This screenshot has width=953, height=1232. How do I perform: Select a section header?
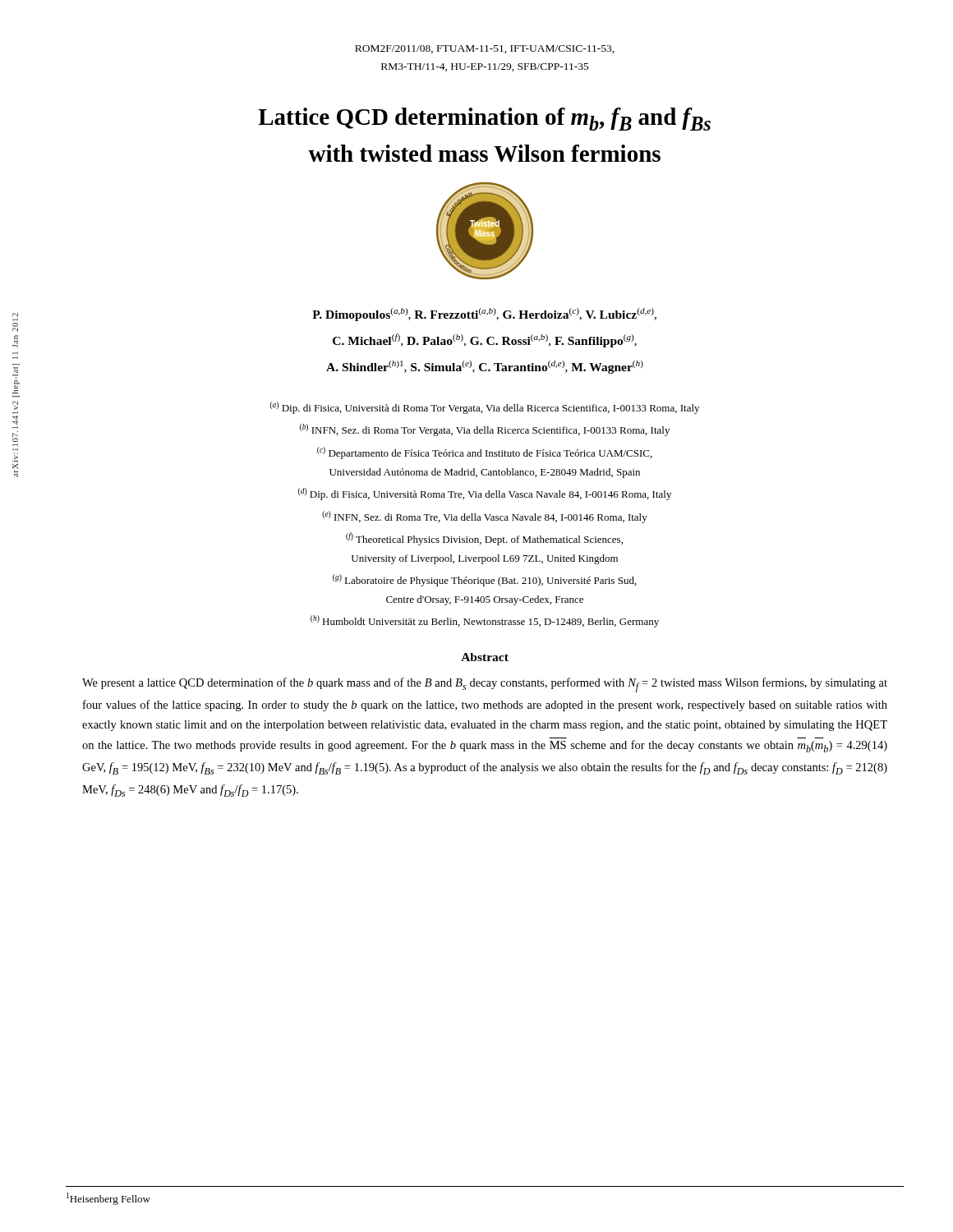[485, 657]
